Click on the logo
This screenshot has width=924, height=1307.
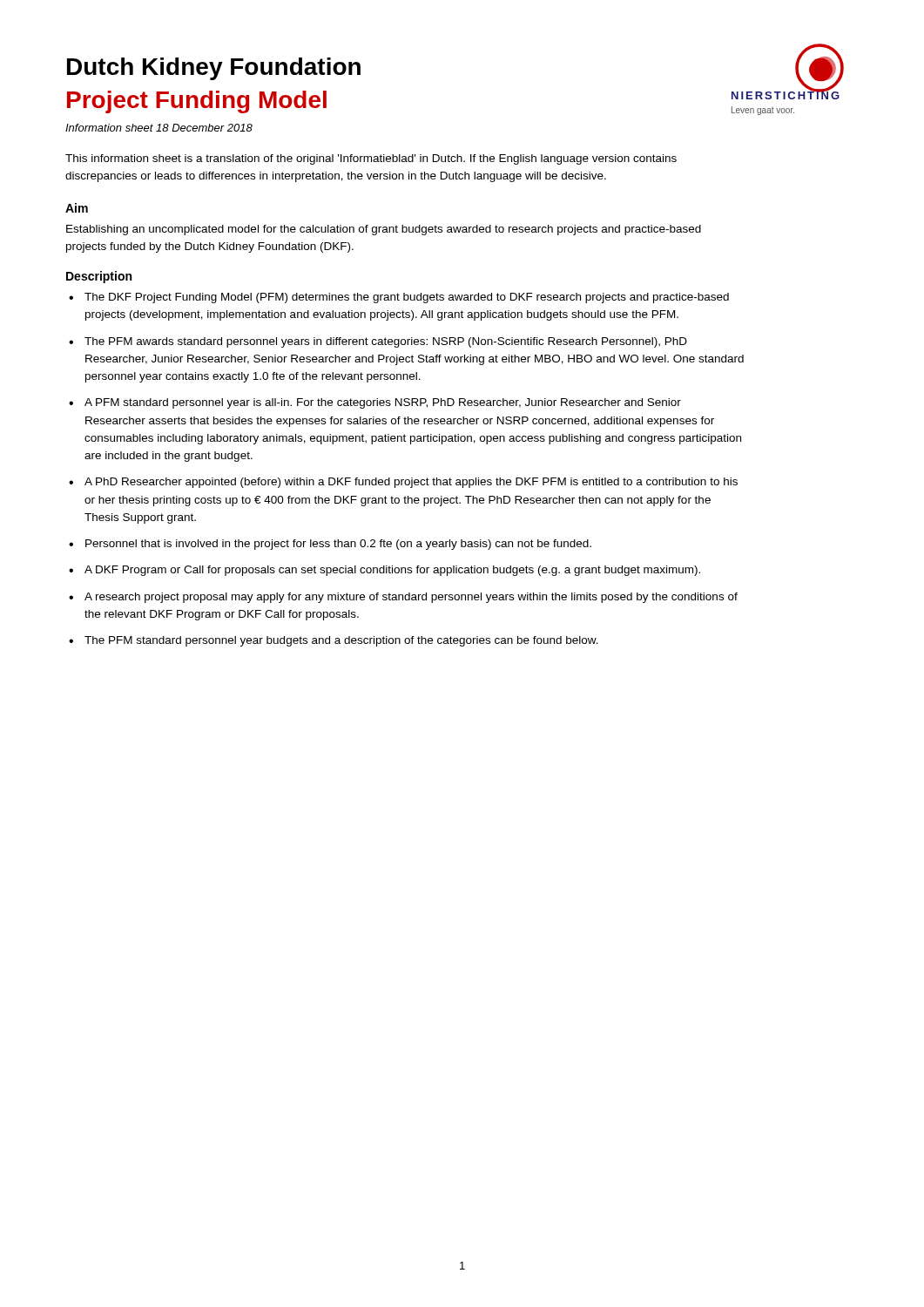click(789, 84)
